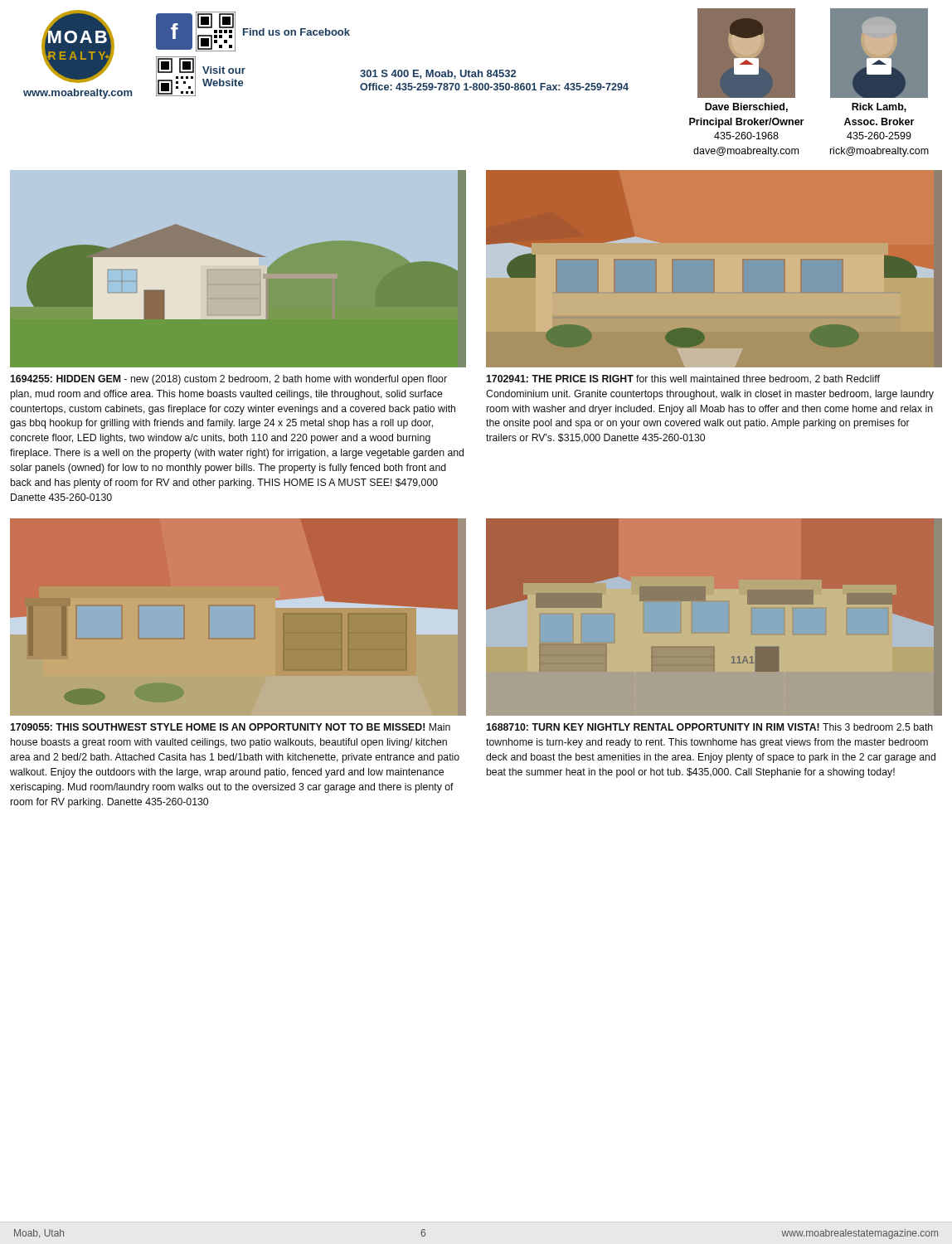Image resolution: width=952 pixels, height=1244 pixels.
Task: Locate the block of text that opens with "1709055: THIS SOUTHWEST STYLE"
Action: point(235,765)
